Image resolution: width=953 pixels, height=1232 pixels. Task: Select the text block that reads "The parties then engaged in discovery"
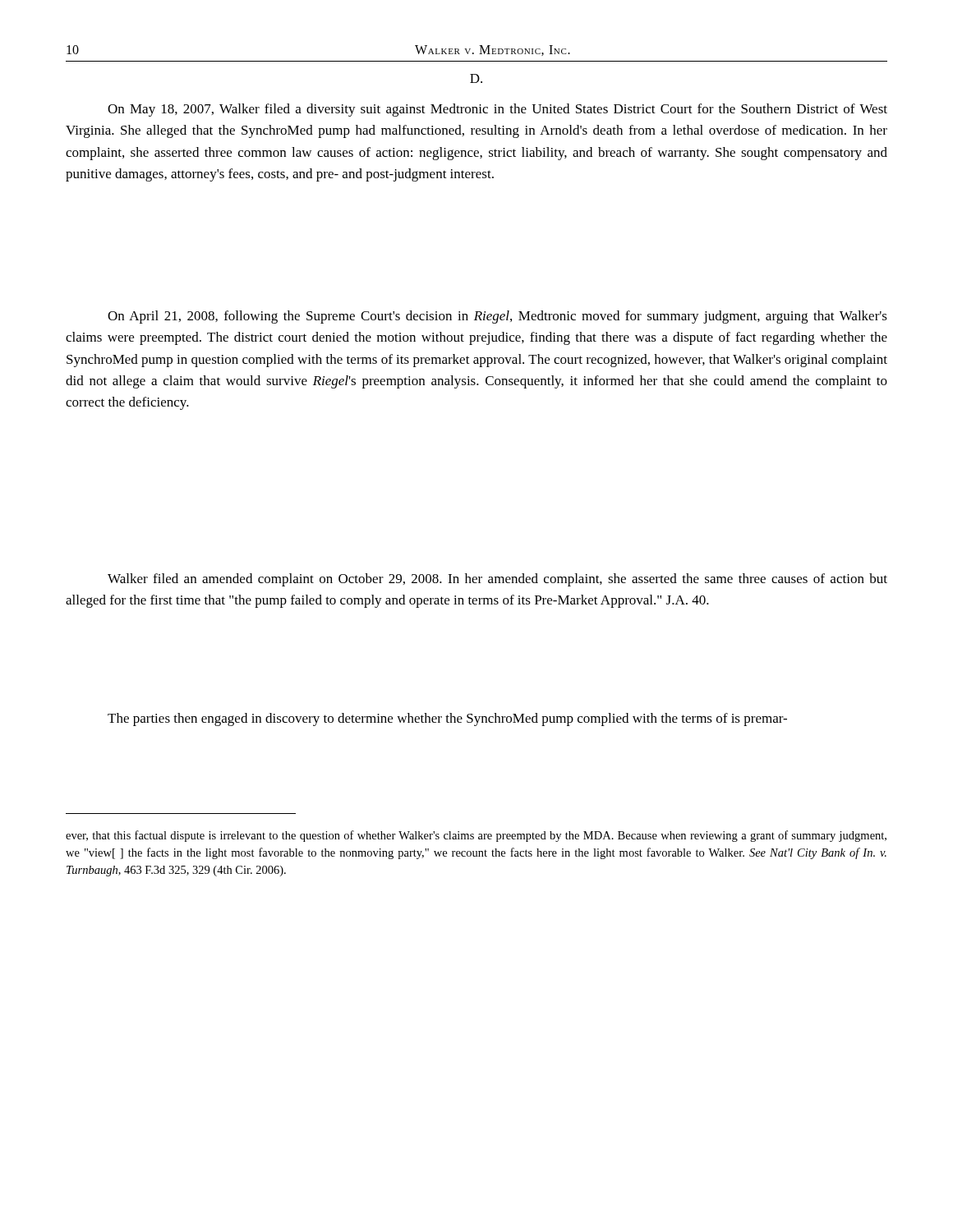pos(476,719)
